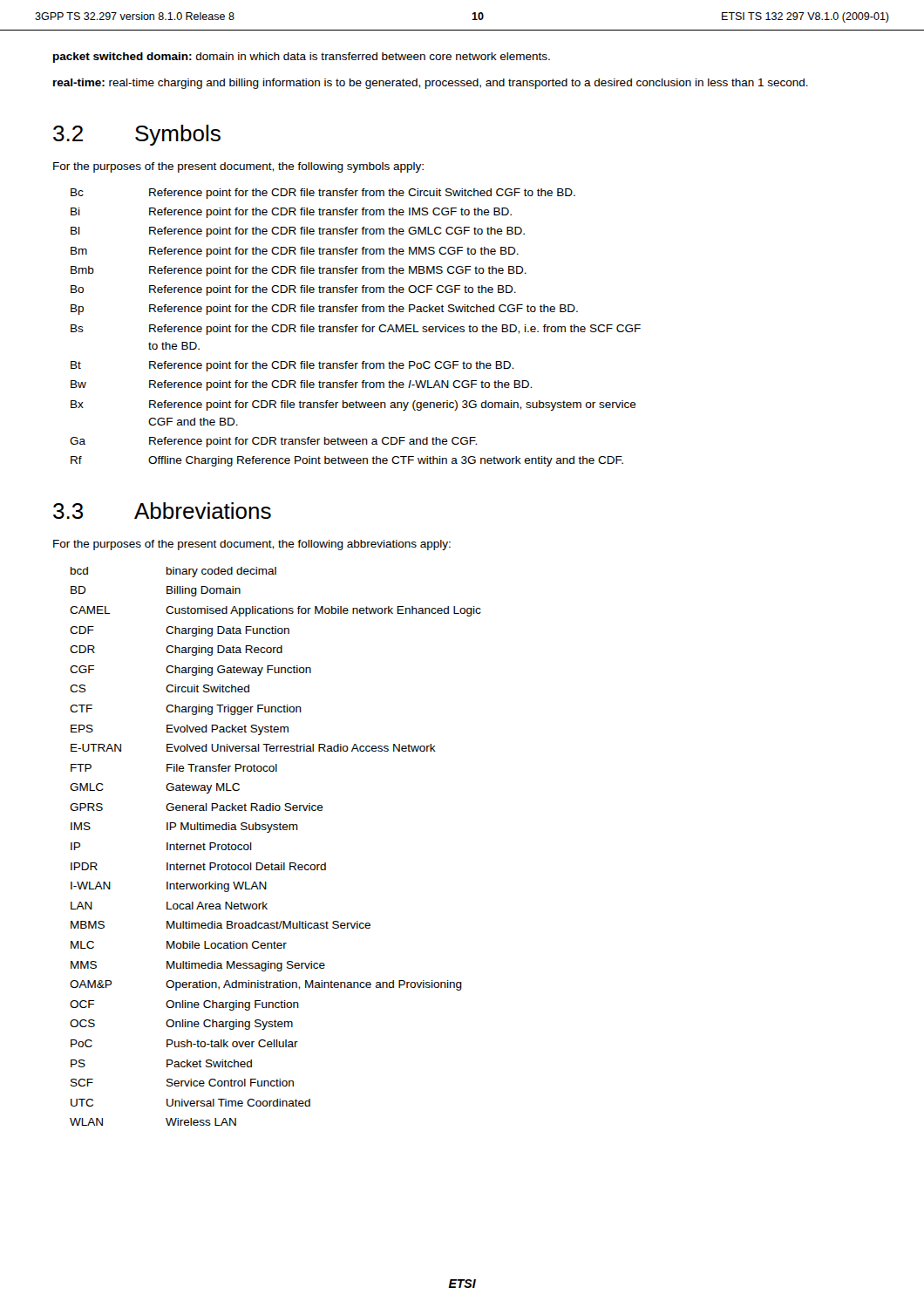Locate the block starting "MBMS Multimedia Broadcast/Multicast"
This screenshot has width=924, height=1308.
(x=221, y=925)
